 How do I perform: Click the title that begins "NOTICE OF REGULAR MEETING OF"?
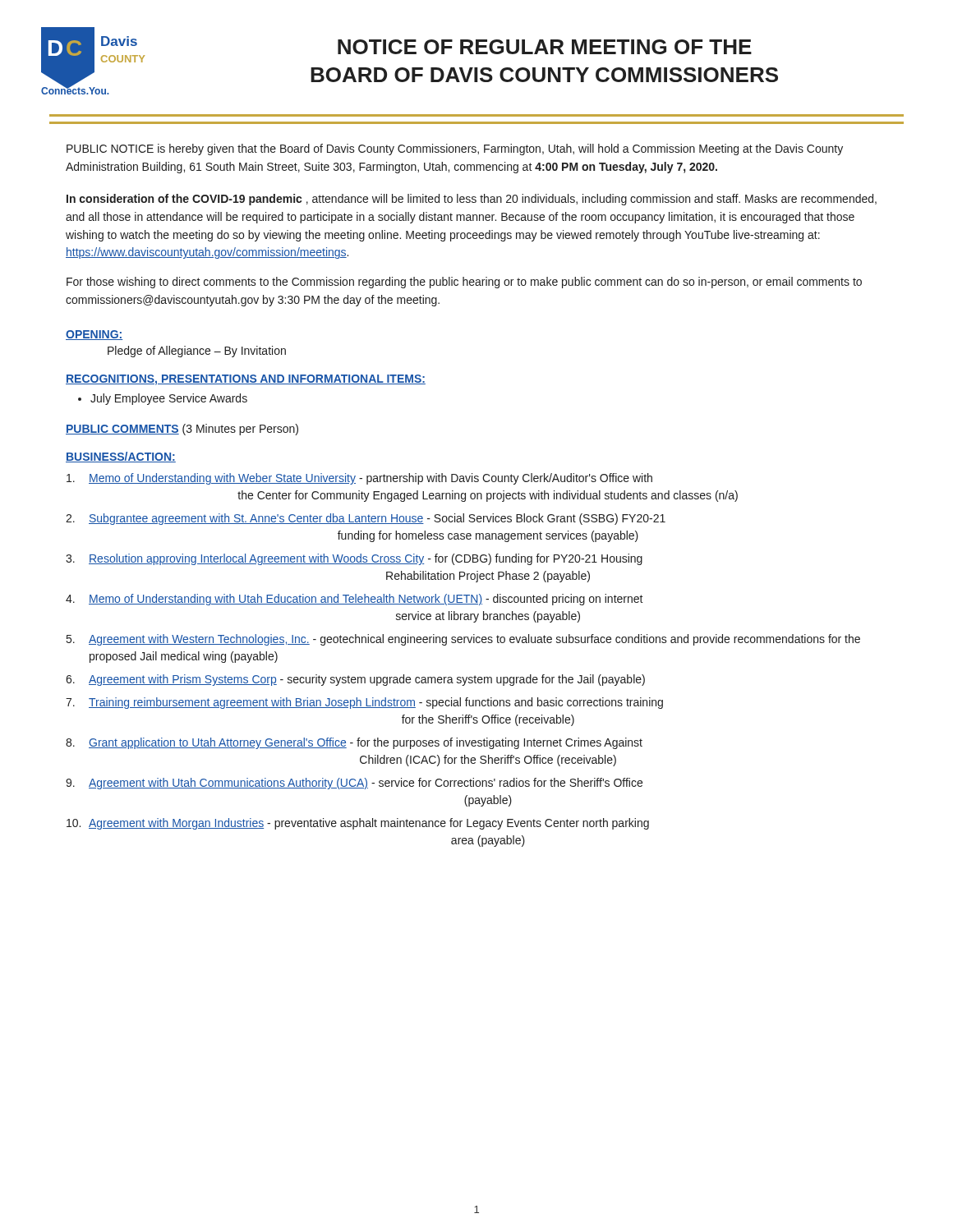click(x=544, y=61)
